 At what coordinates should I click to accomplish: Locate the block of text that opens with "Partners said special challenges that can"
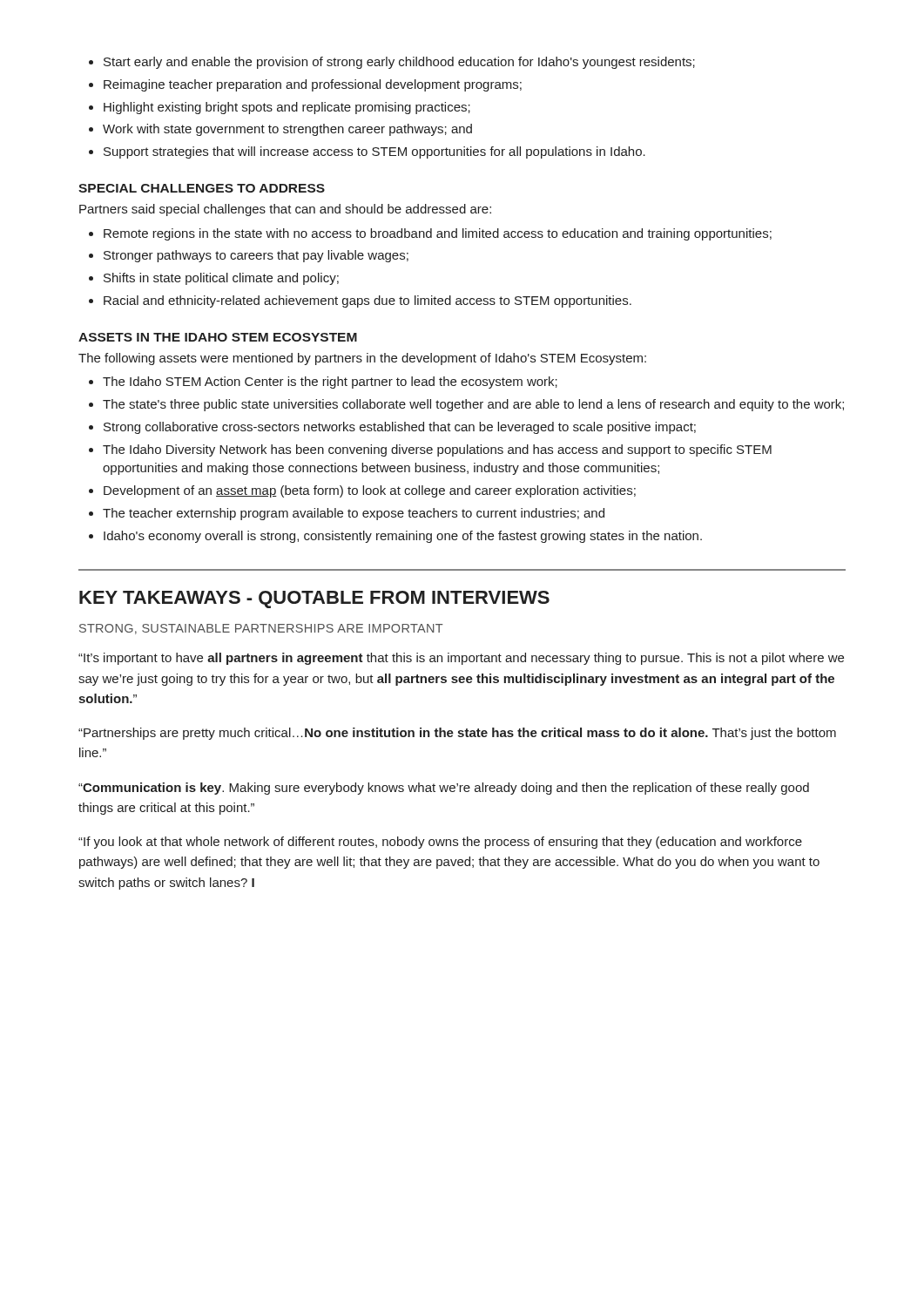coord(285,208)
